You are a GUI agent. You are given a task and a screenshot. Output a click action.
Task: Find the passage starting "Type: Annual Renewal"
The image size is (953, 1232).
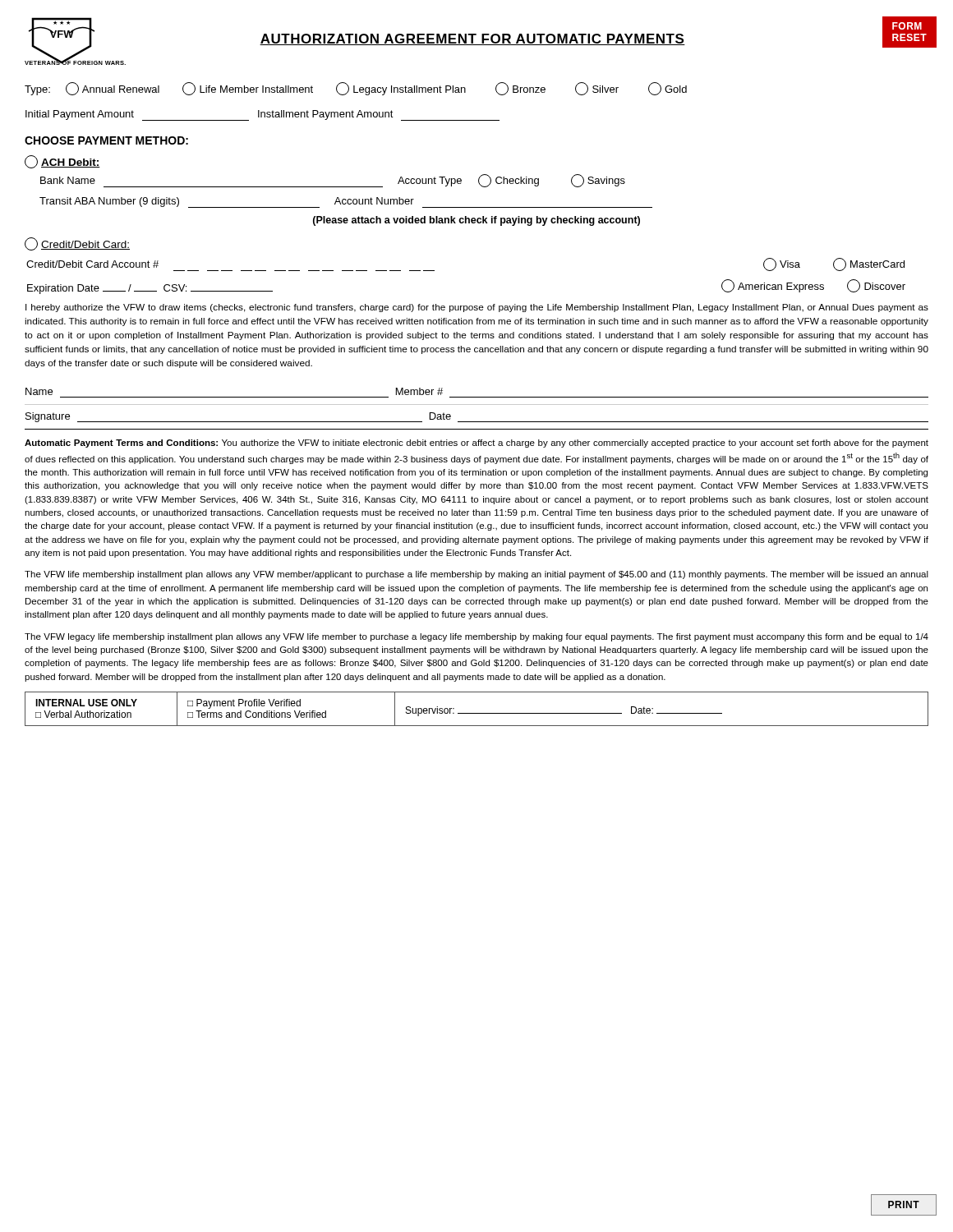pyautogui.click(x=367, y=89)
